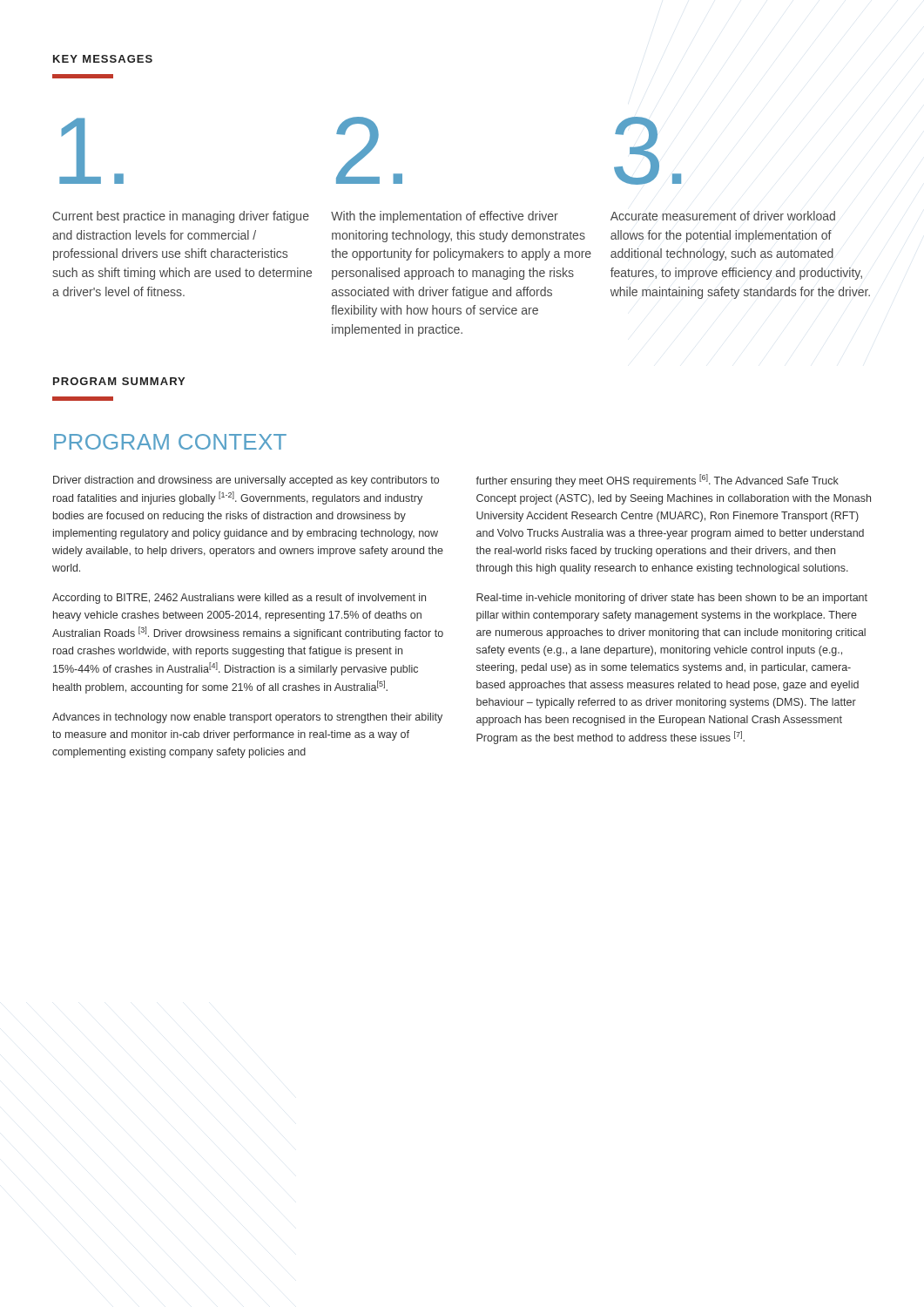The height and width of the screenshot is (1307, 924).
Task: Select the section header containing "KEY MESSAGES"
Action: (x=103, y=59)
